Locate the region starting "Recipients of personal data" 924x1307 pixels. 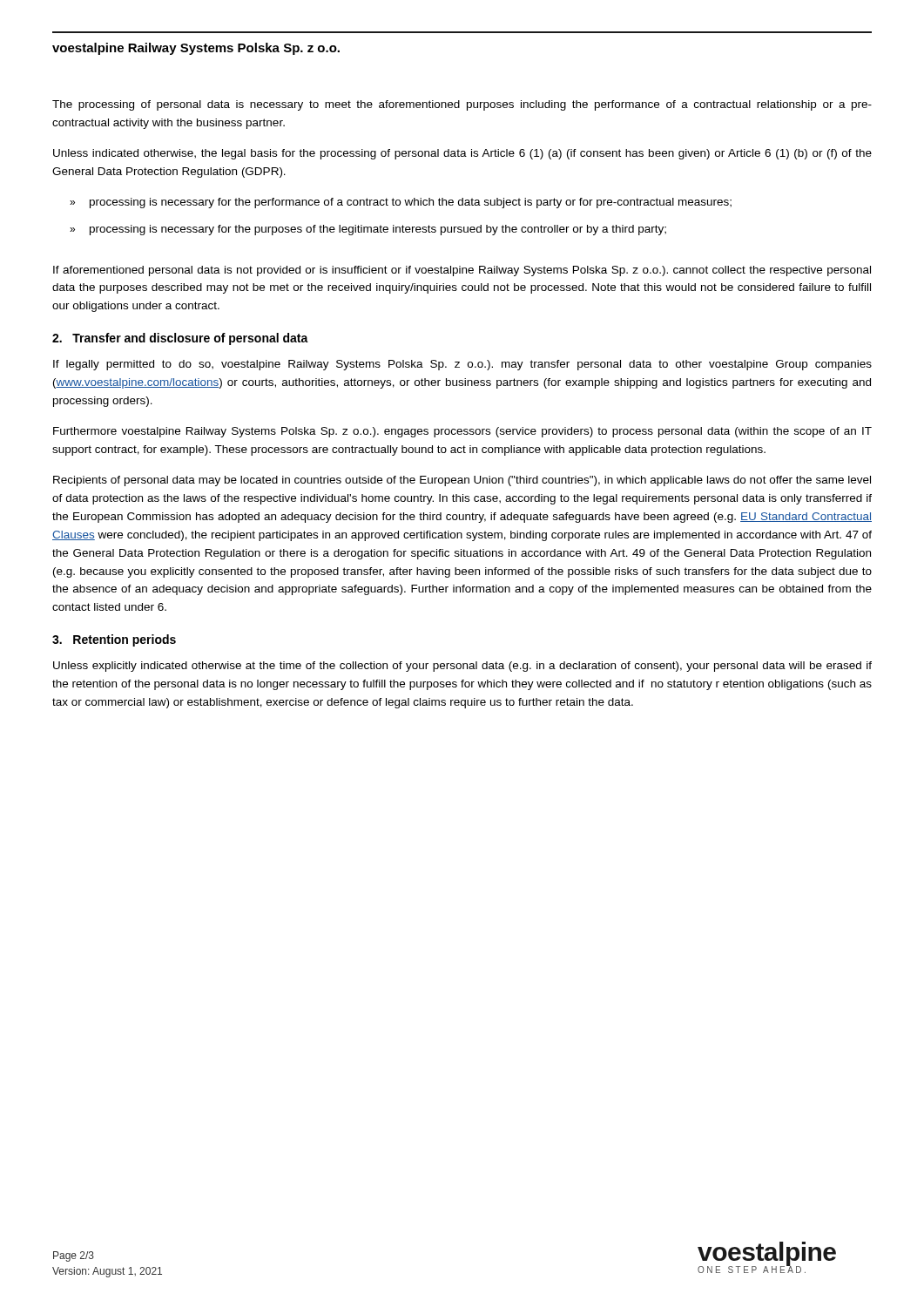click(462, 543)
